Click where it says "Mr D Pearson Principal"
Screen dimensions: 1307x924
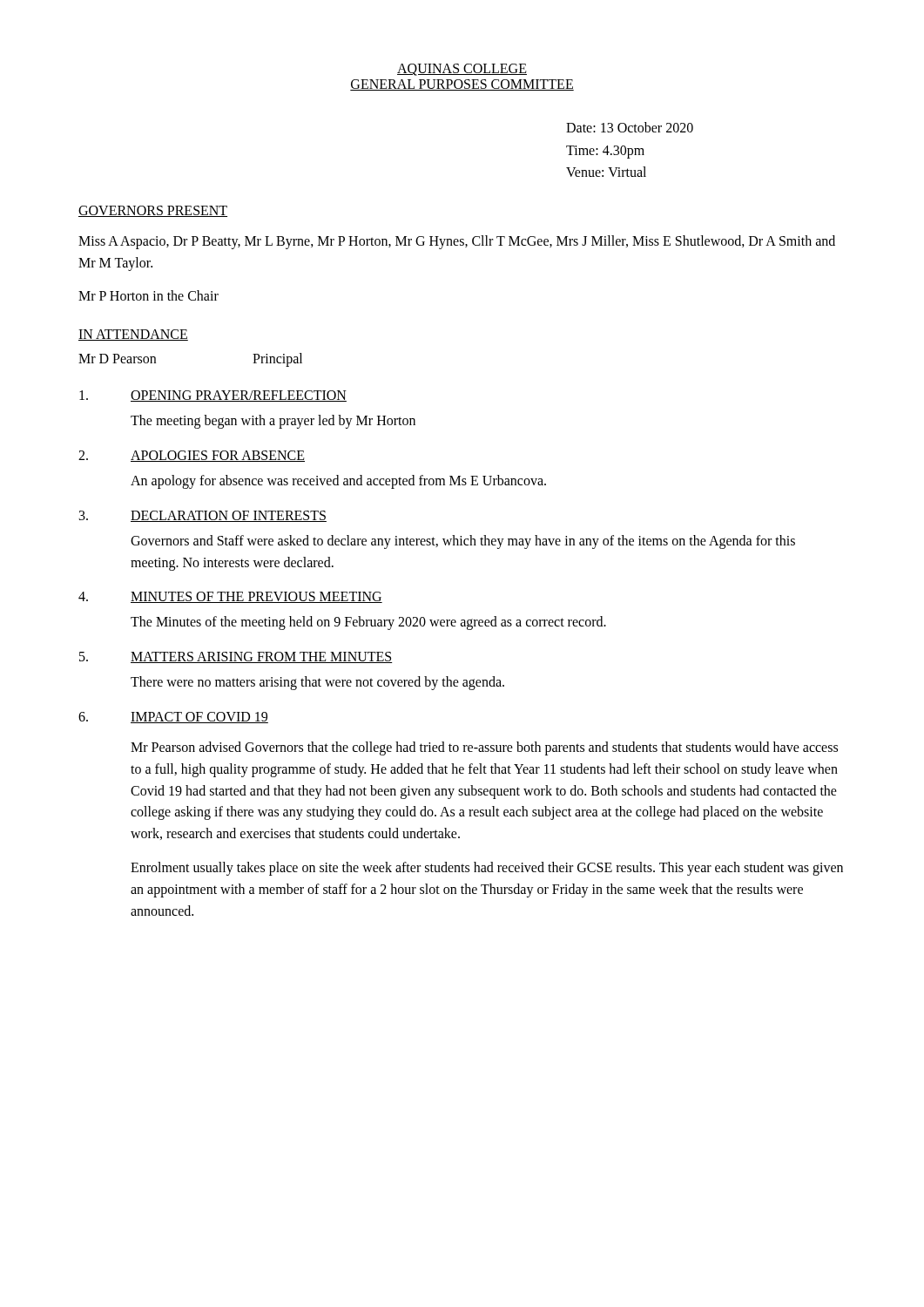pos(128,359)
